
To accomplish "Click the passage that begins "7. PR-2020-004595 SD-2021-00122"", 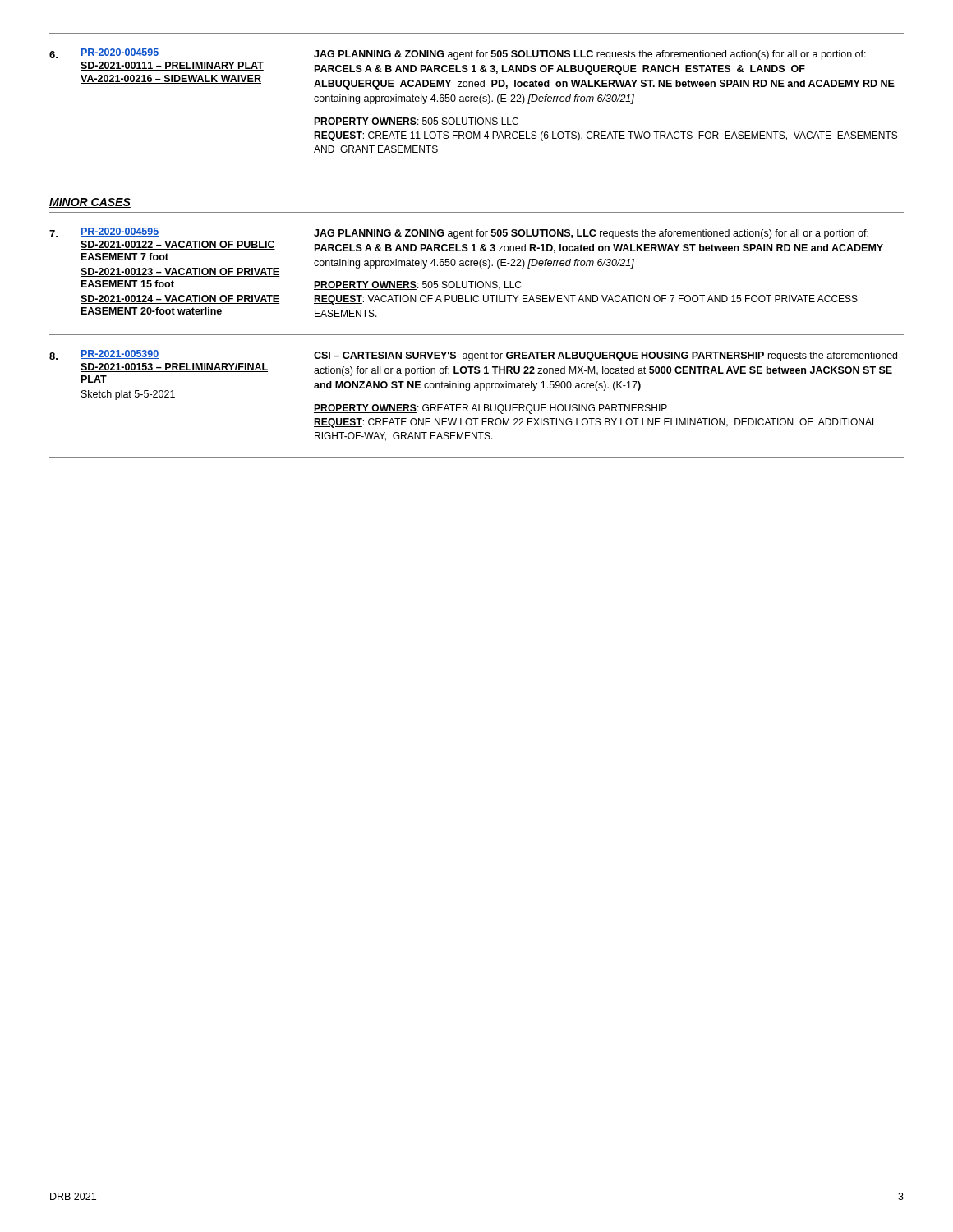I will (476, 273).
